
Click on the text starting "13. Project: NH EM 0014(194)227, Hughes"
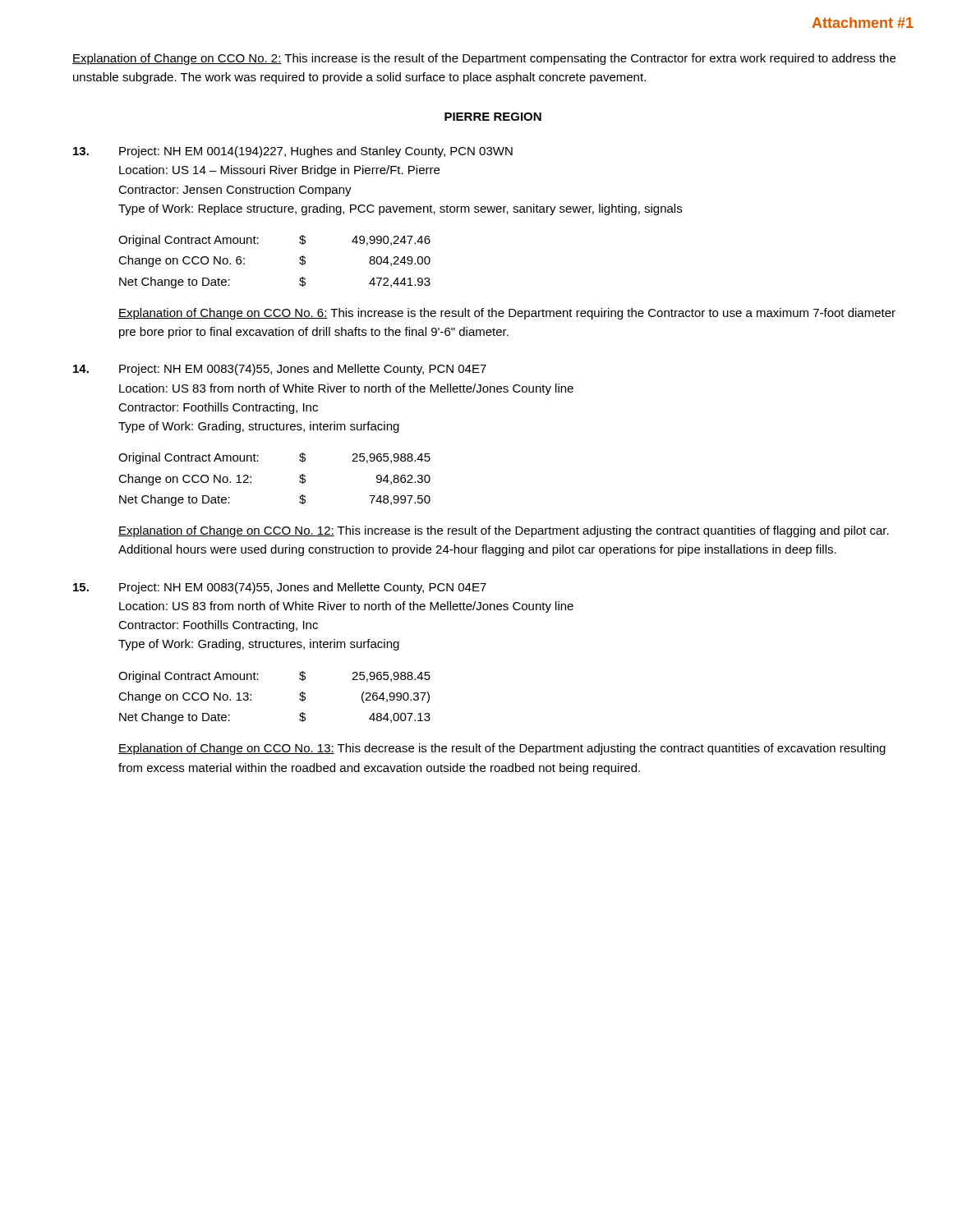pos(293,152)
